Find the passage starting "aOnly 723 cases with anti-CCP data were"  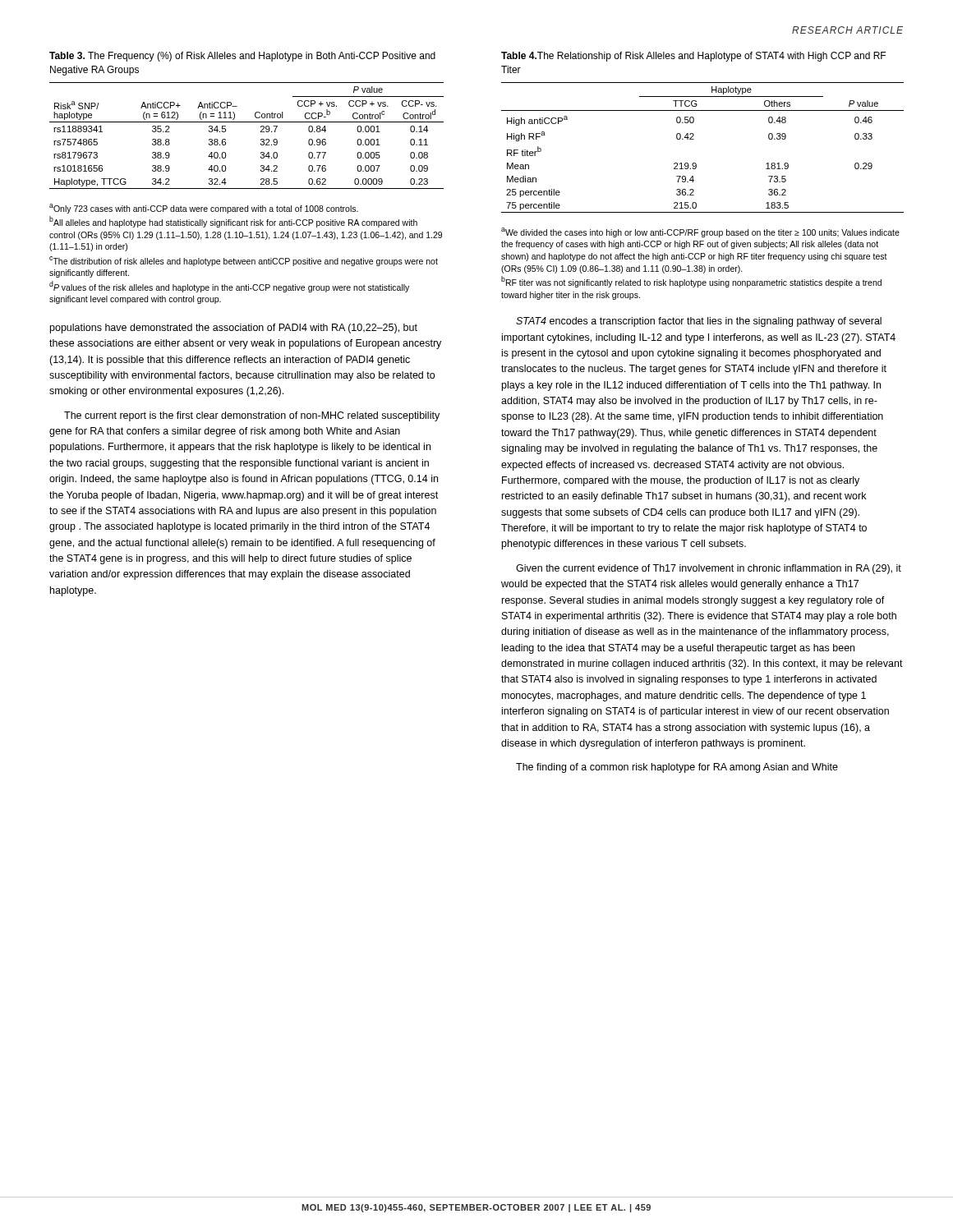(246, 253)
